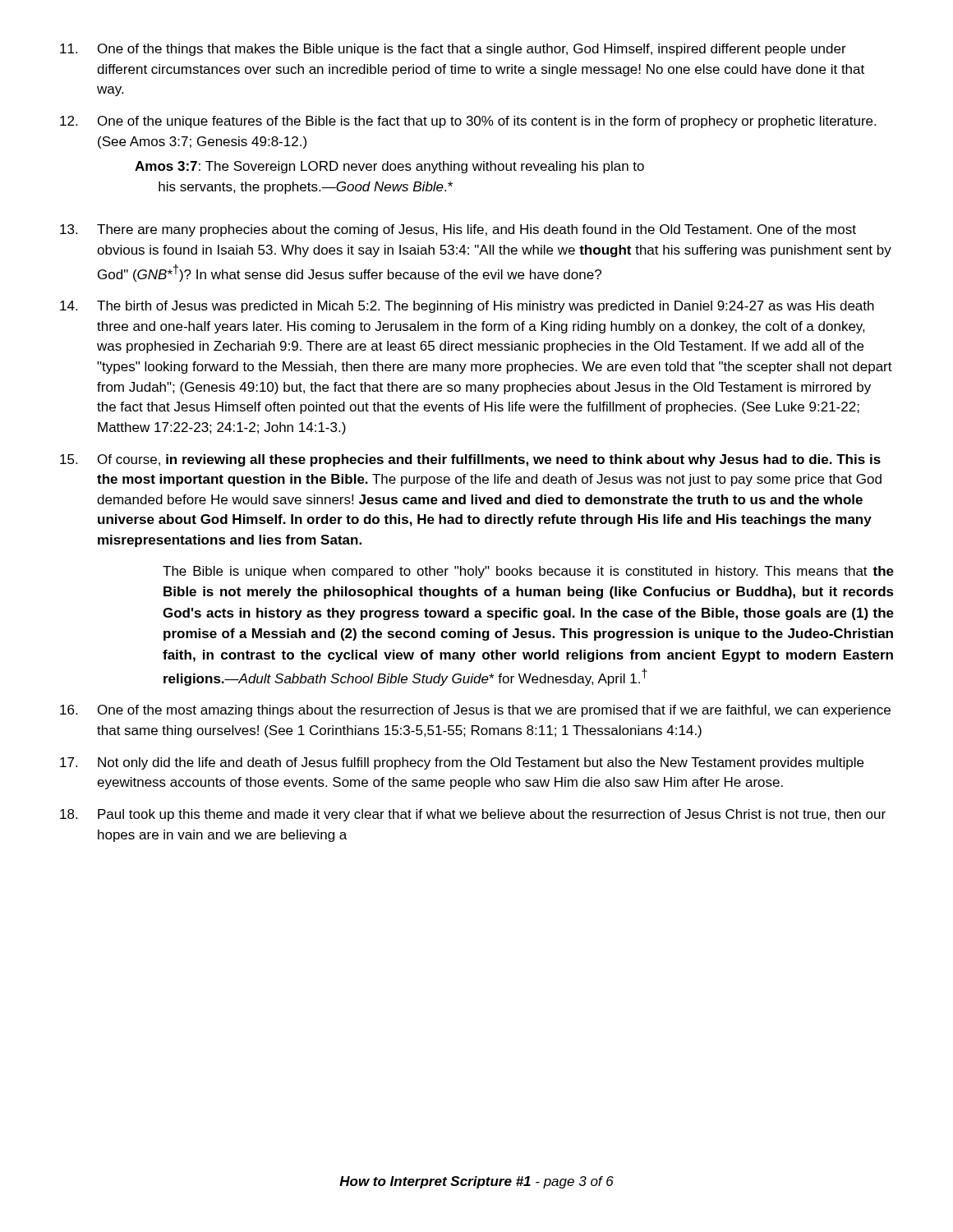The height and width of the screenshot is (1232, 953).
Task: Point to the block beginning "18. Paul took up this theme and"
Action: point(476,825)
